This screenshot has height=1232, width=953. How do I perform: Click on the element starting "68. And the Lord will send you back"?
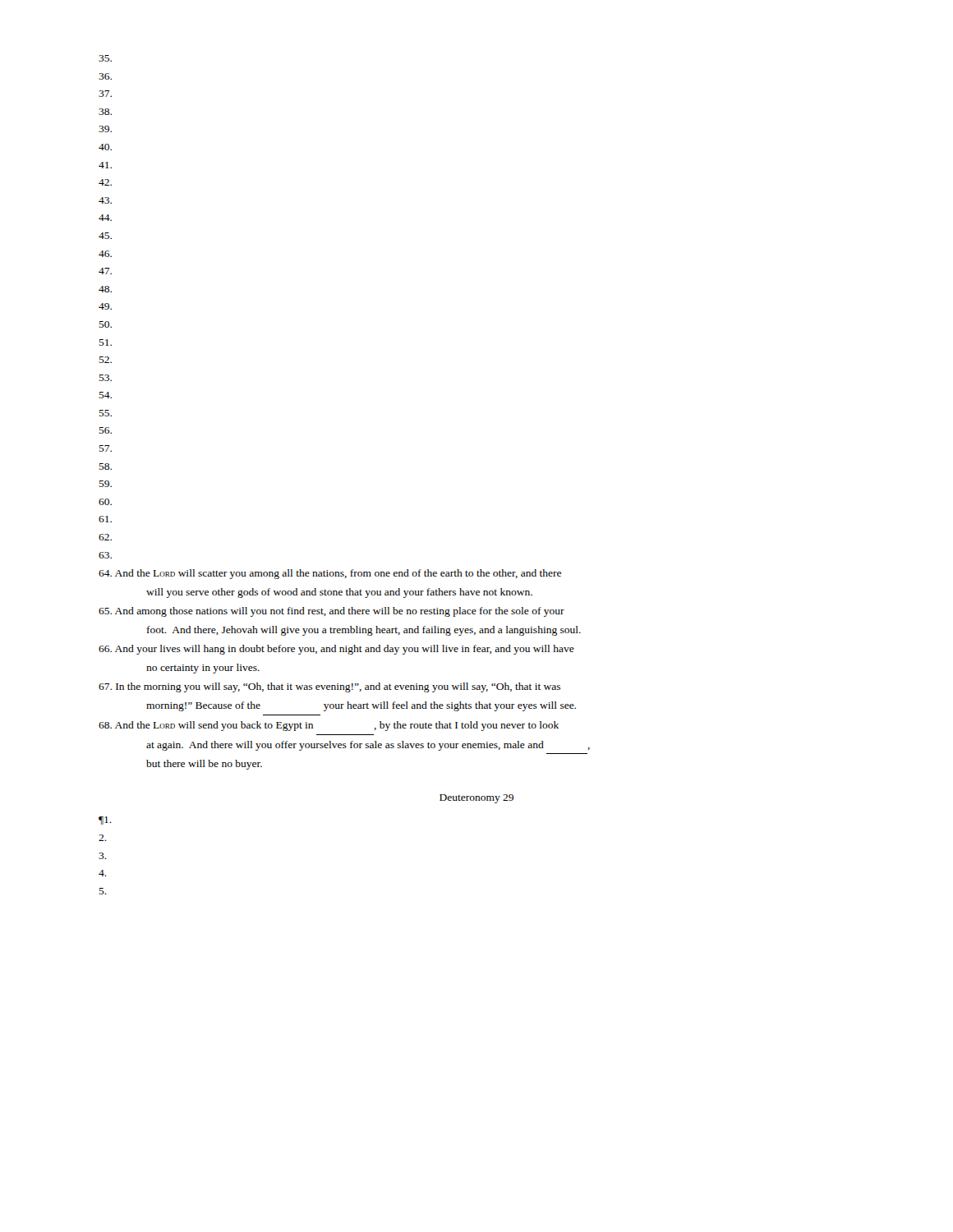[476, 745]
